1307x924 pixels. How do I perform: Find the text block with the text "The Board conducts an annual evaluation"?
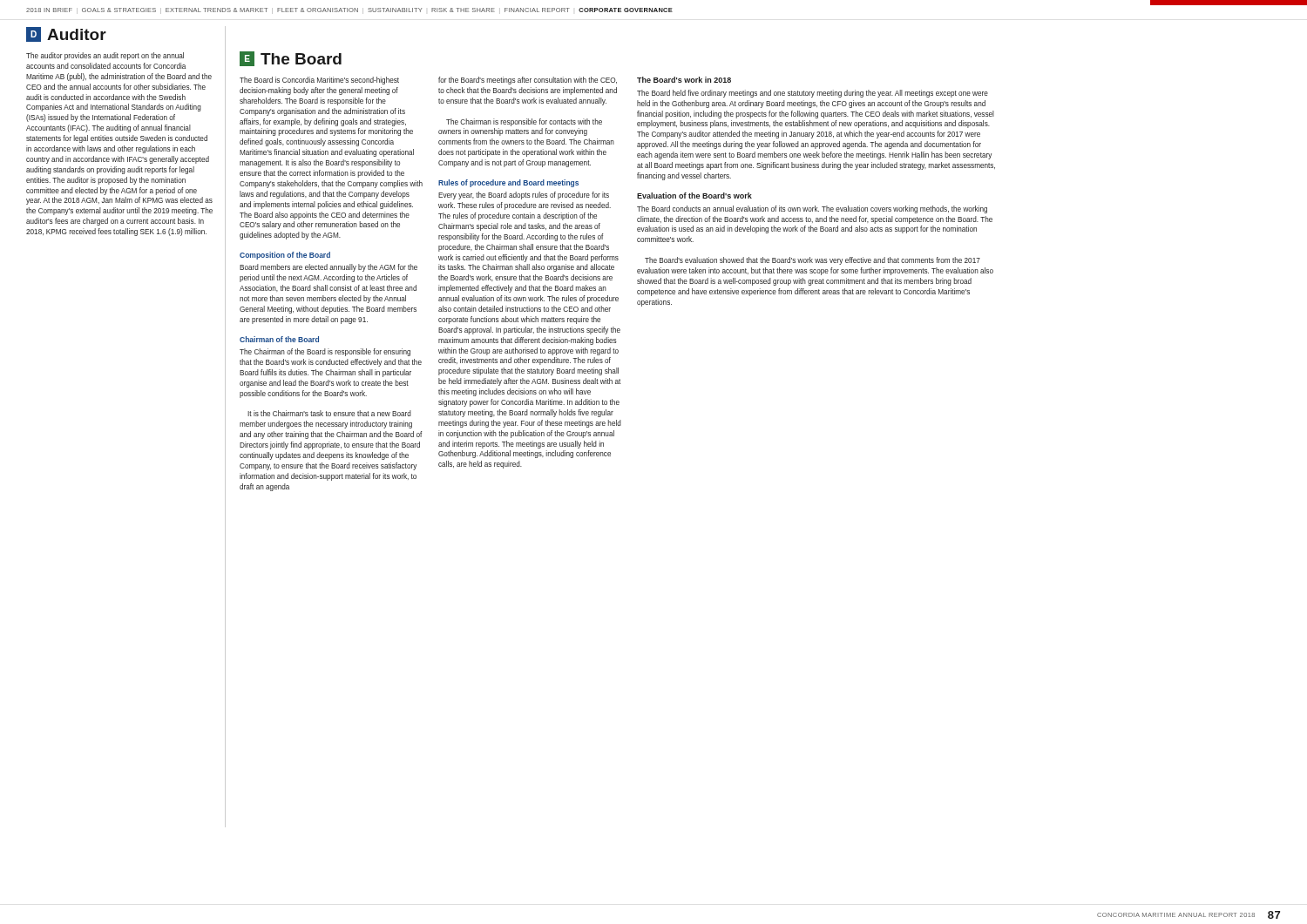point(815,256)
